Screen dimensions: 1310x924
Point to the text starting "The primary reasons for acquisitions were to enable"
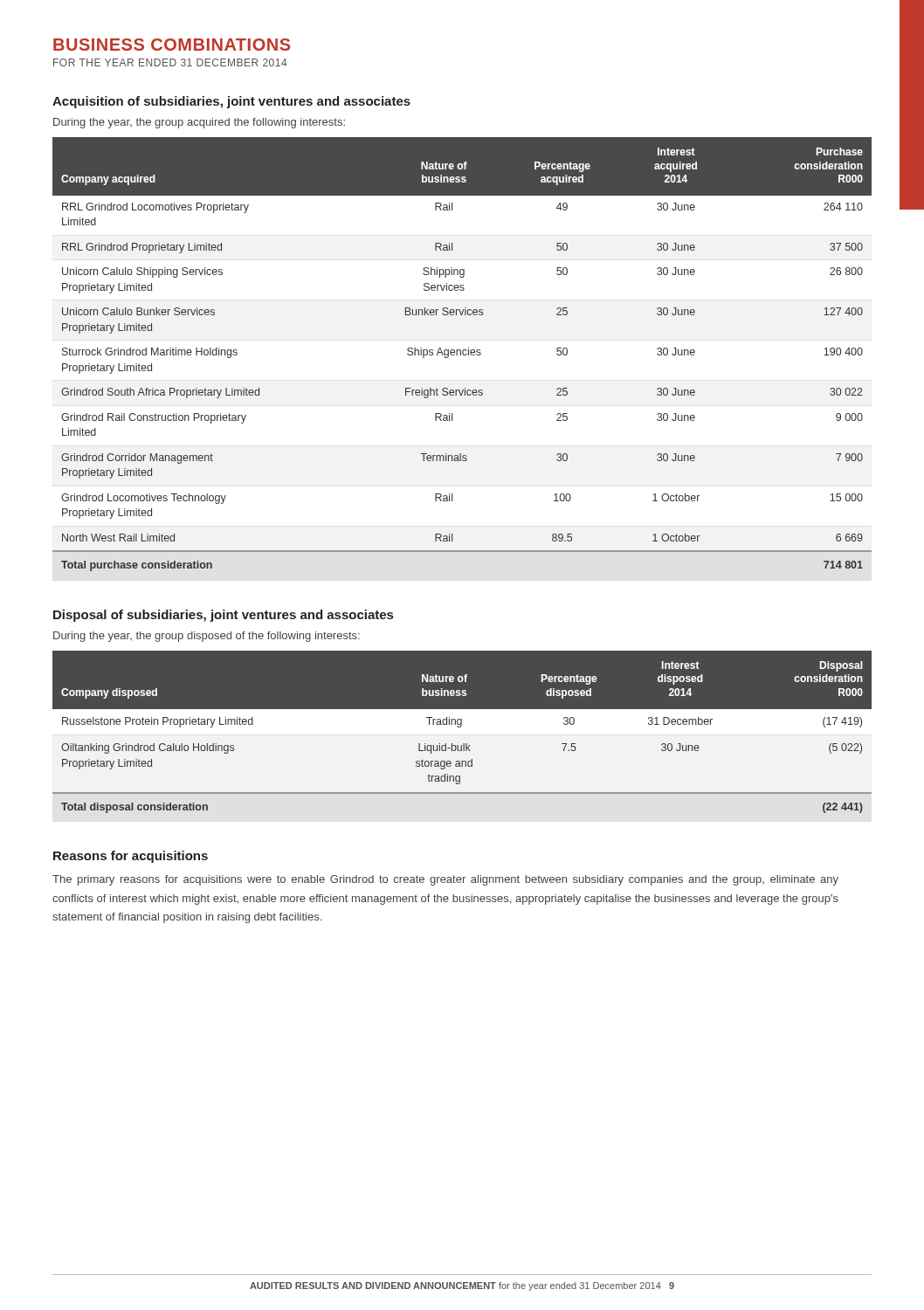pos(445,898)
